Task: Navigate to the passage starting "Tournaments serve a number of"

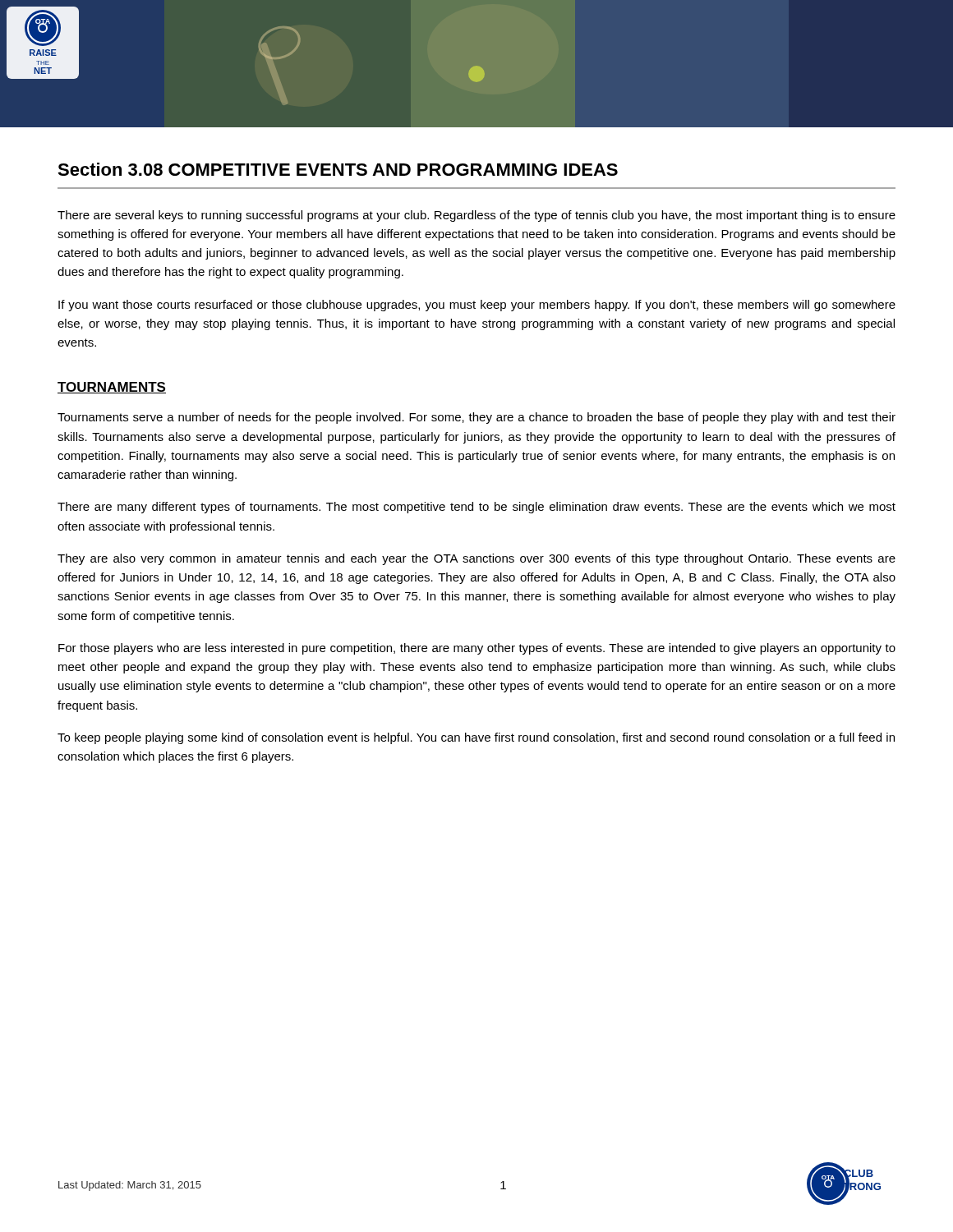Action: (476, 446)
